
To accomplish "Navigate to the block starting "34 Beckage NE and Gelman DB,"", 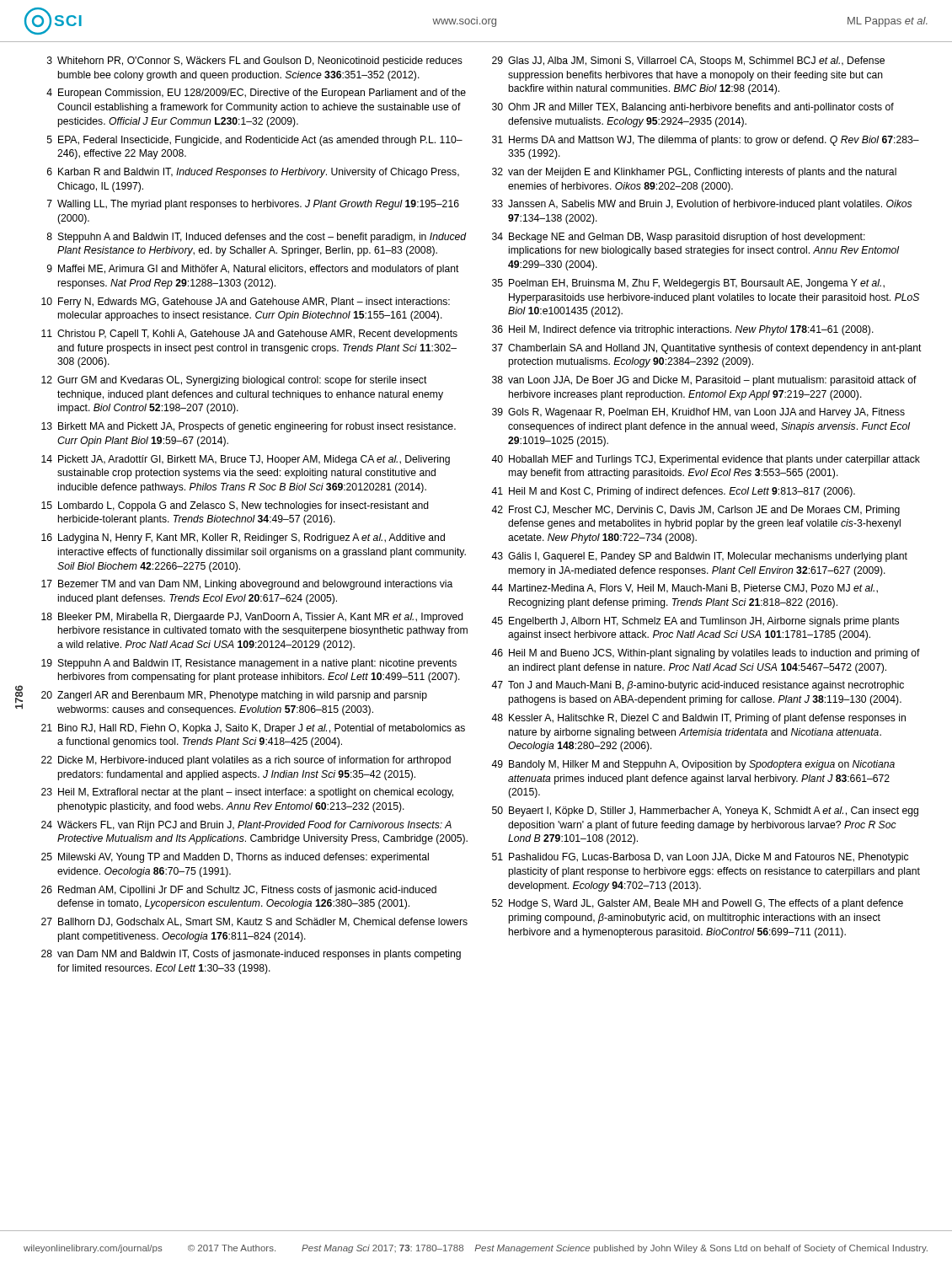I will 705,251.
